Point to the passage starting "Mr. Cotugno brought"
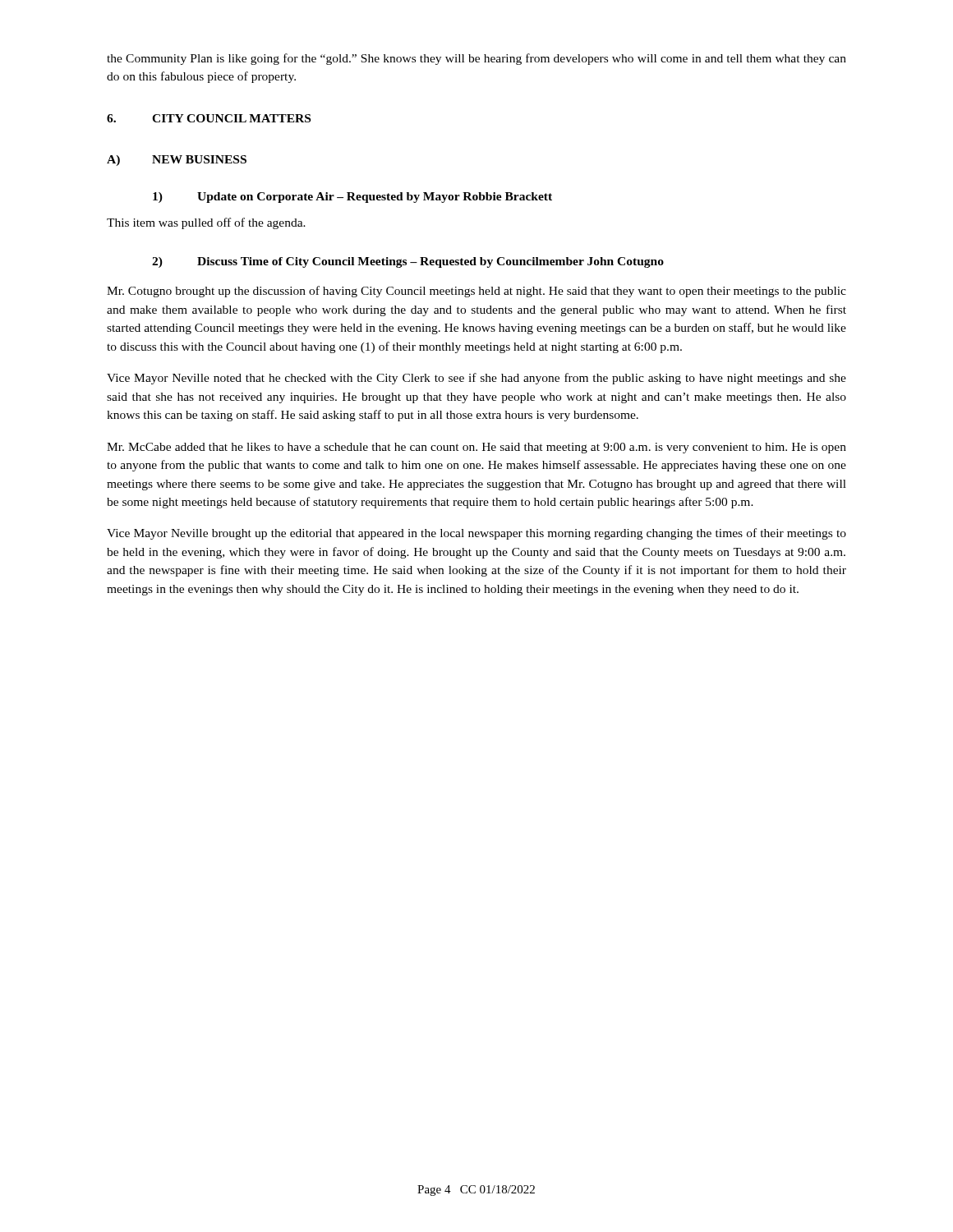 (x=476, y=318)
